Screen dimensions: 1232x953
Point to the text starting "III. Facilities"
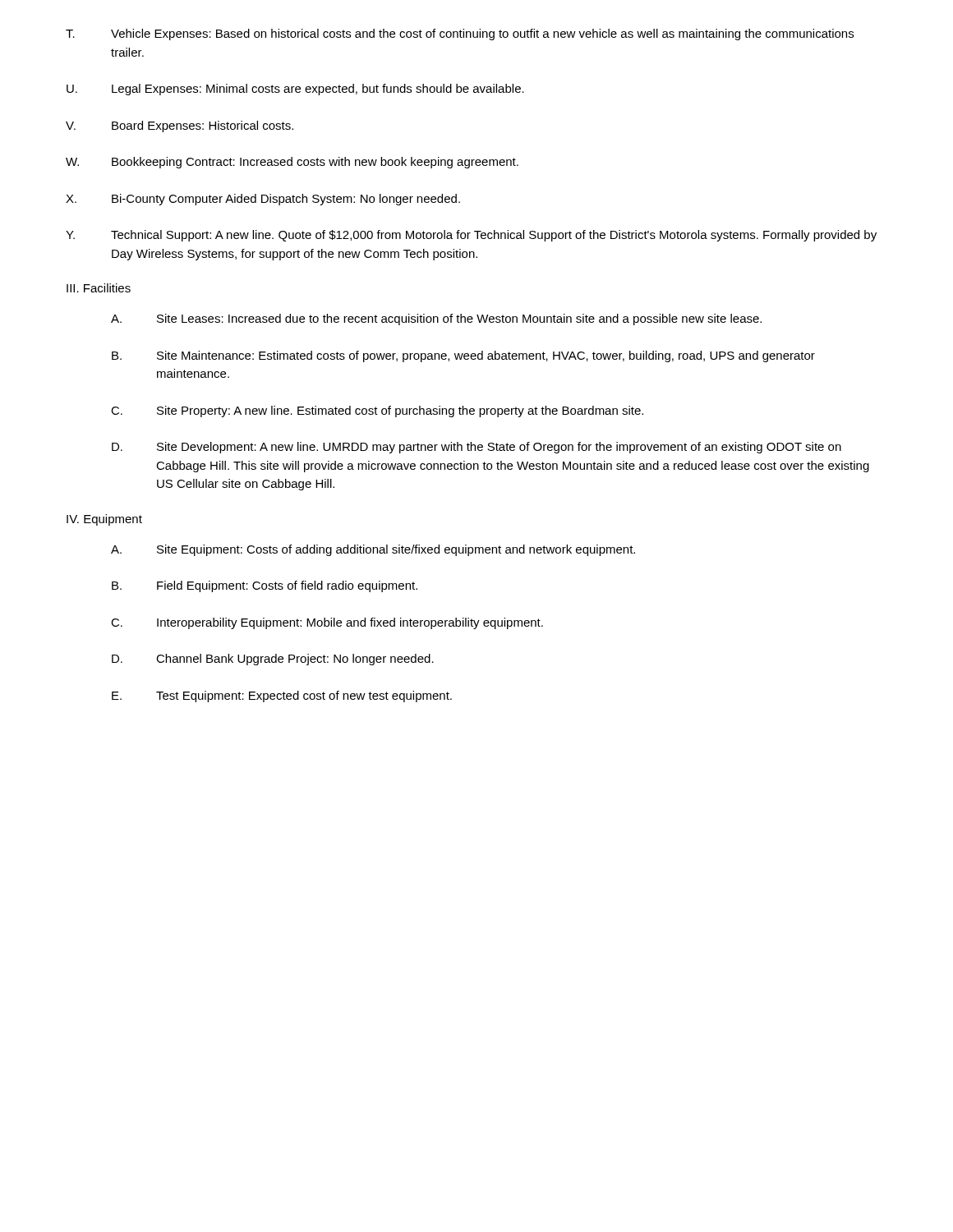click(98, 288)
